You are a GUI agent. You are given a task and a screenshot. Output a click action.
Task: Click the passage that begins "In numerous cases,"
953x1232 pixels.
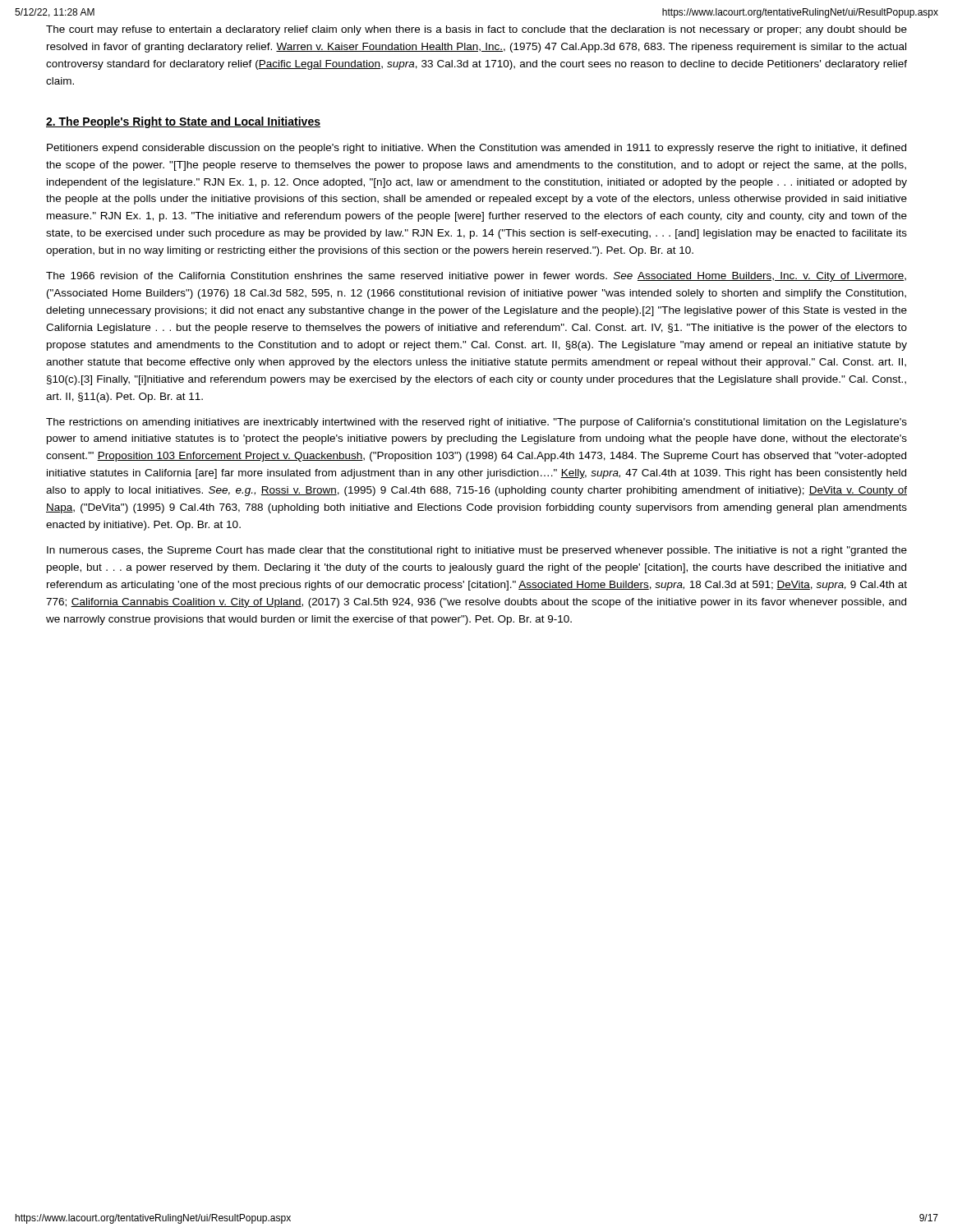coord(476,585)
